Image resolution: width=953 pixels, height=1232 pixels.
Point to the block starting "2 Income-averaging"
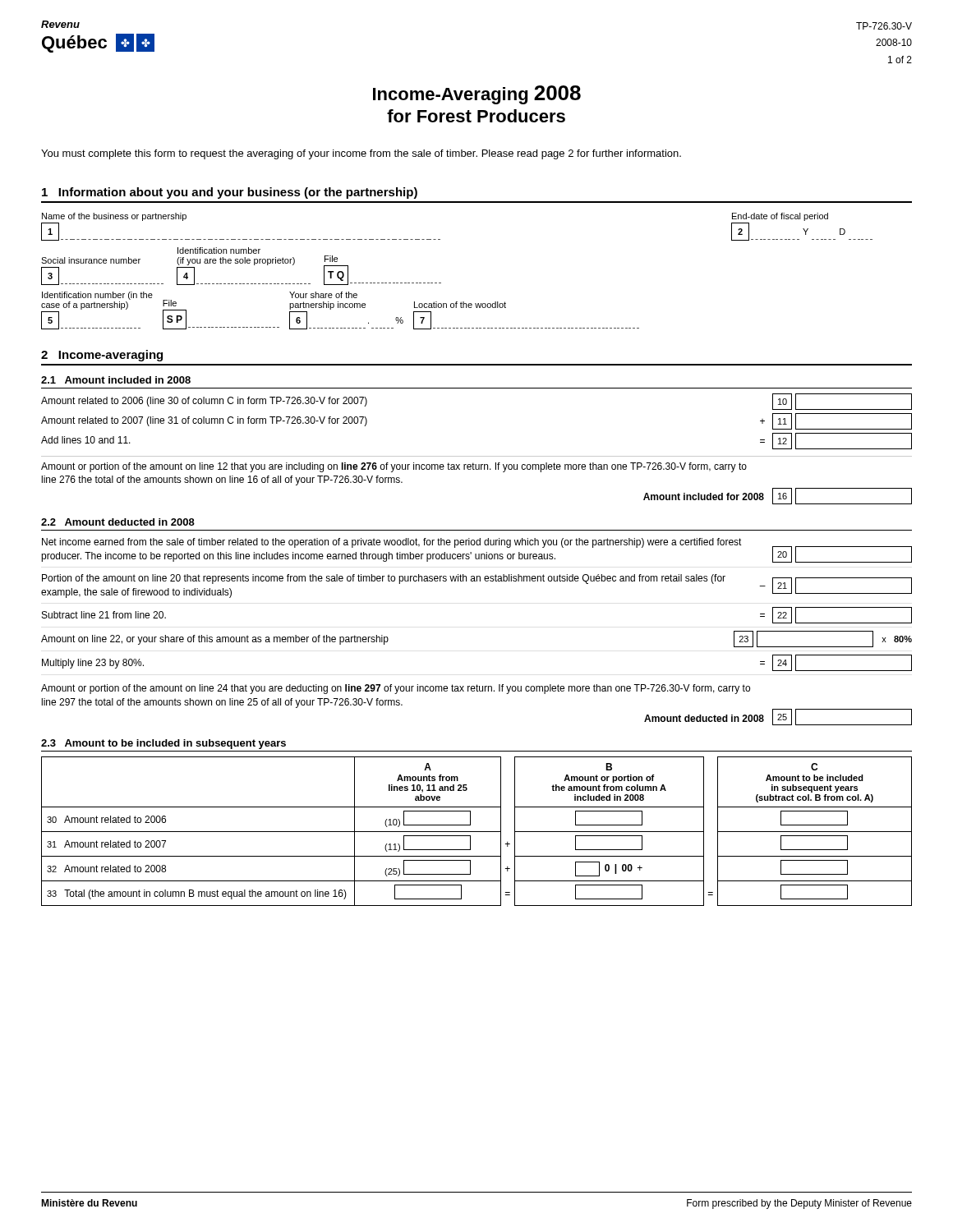tap(102, 354)
